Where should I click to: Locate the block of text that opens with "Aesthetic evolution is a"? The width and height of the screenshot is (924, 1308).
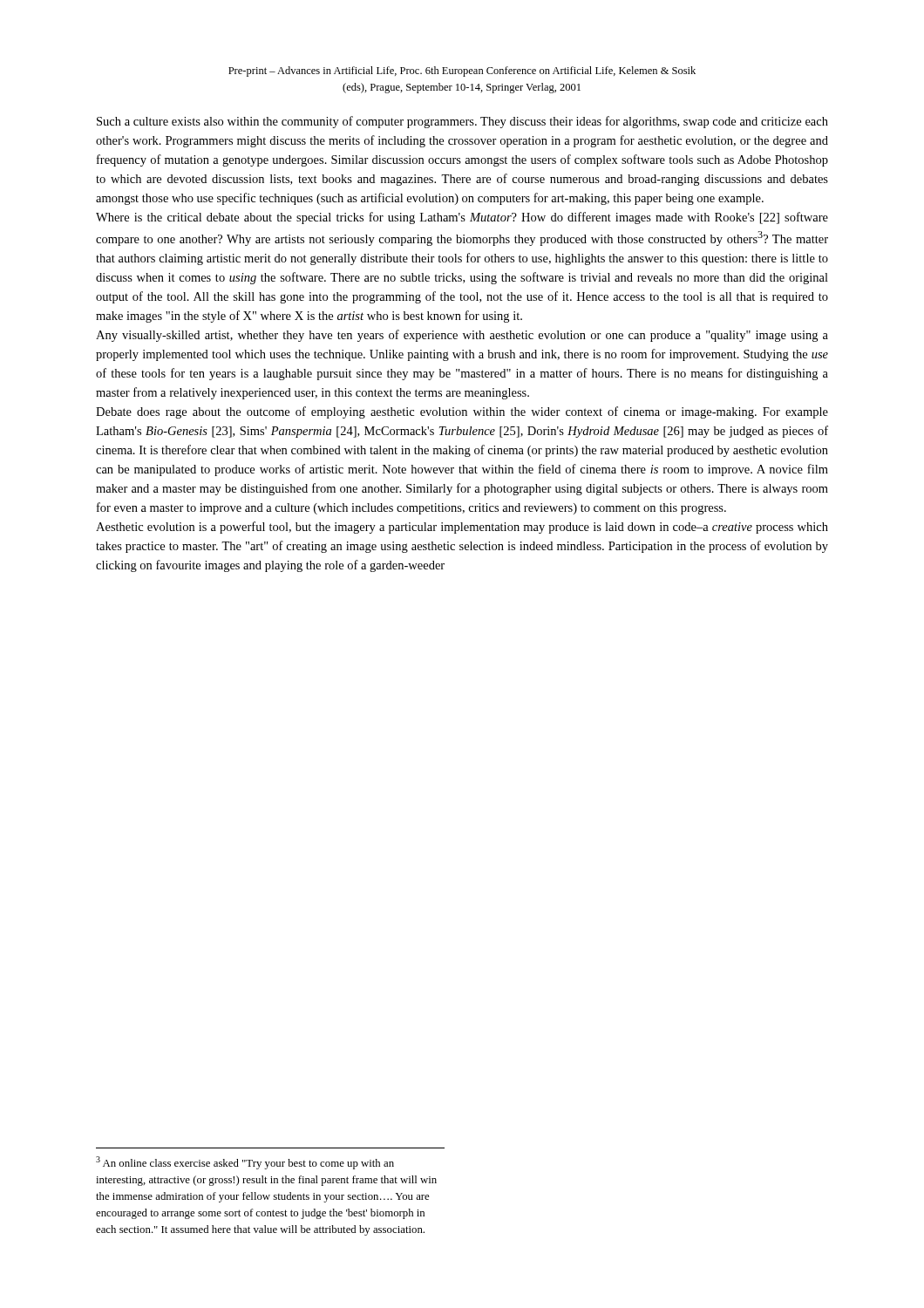(x=462, y=546)
